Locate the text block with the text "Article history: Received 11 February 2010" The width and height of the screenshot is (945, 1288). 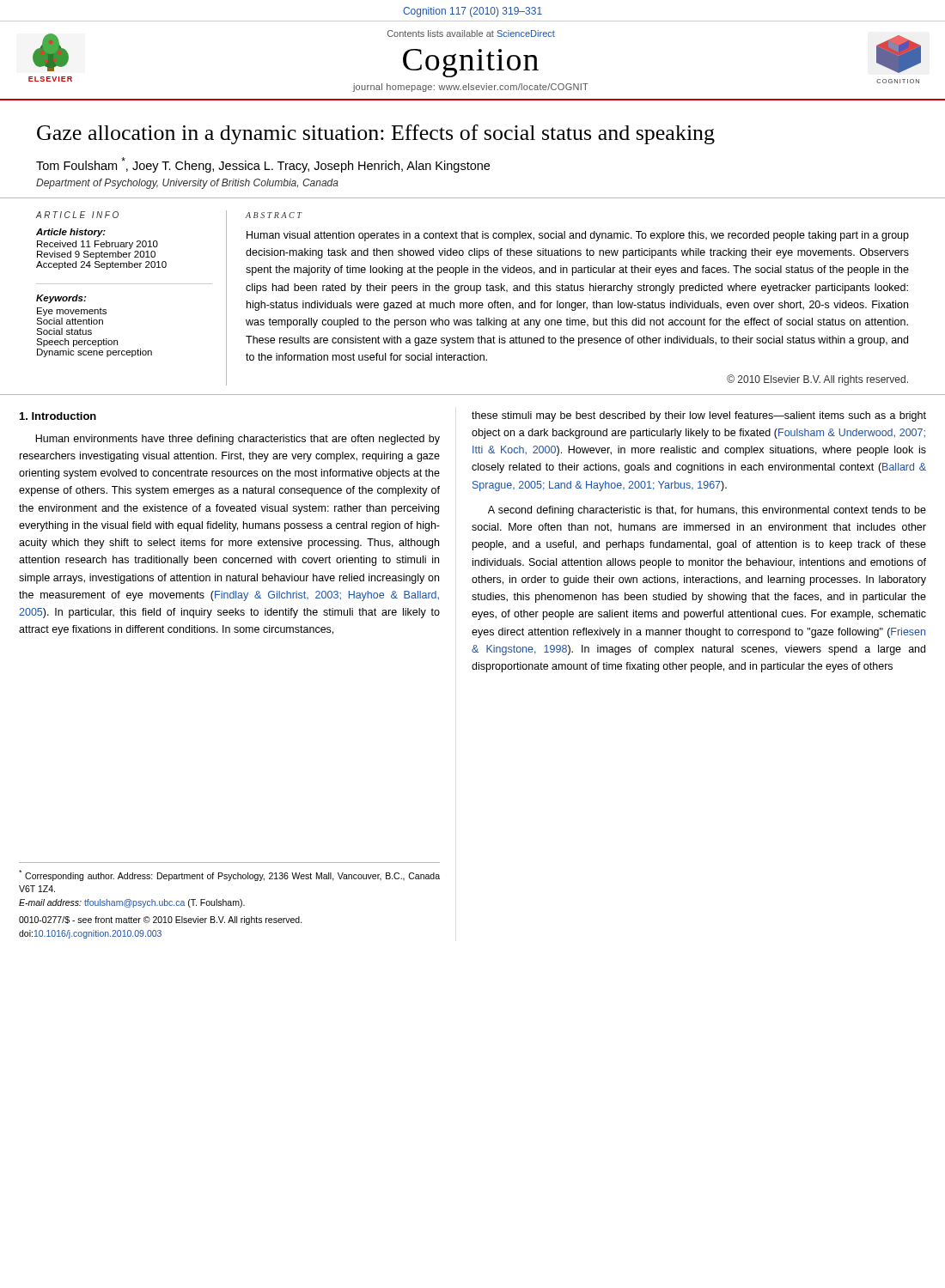[124, 248]
